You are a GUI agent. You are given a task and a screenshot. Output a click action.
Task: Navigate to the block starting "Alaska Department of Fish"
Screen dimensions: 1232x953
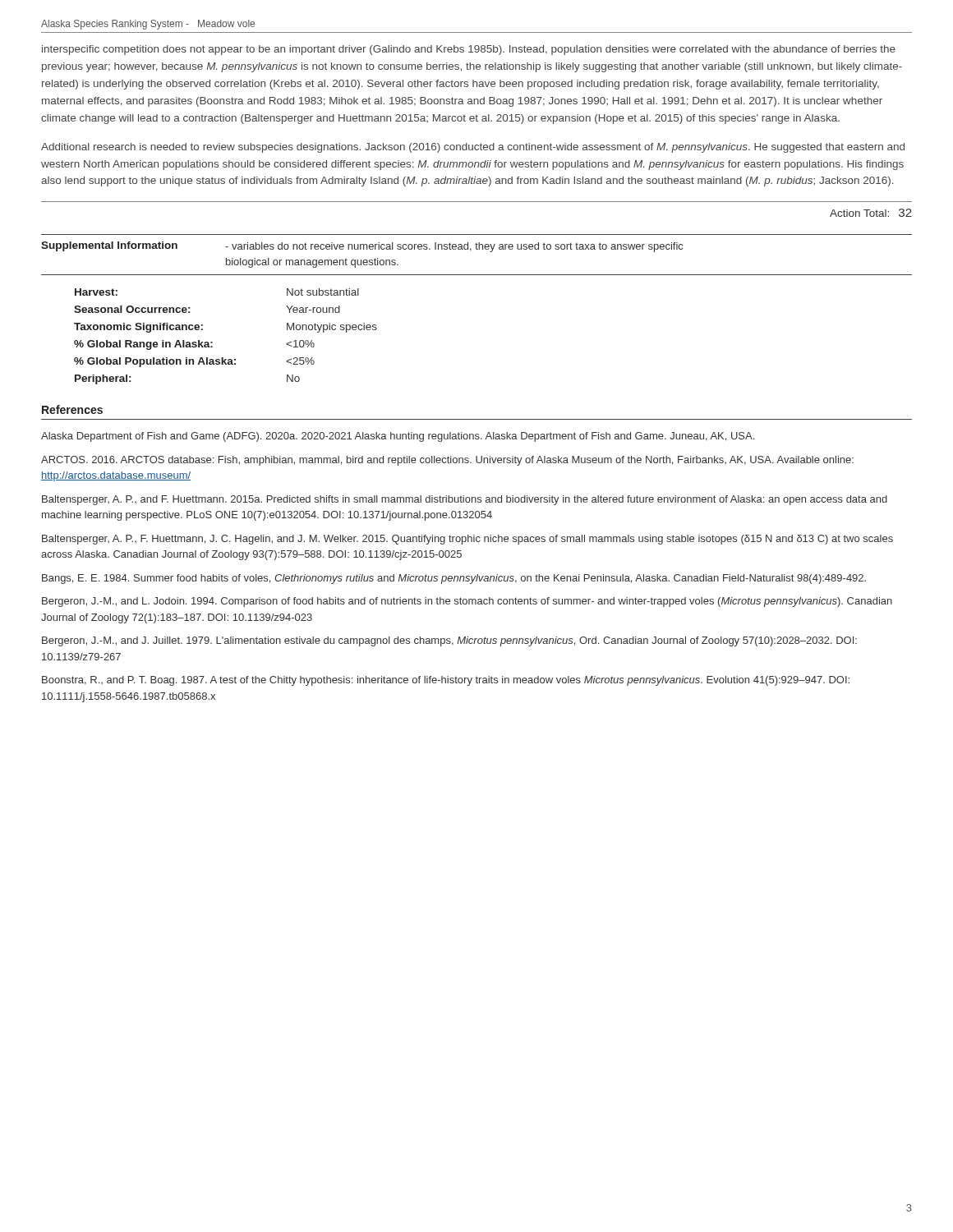398,436
